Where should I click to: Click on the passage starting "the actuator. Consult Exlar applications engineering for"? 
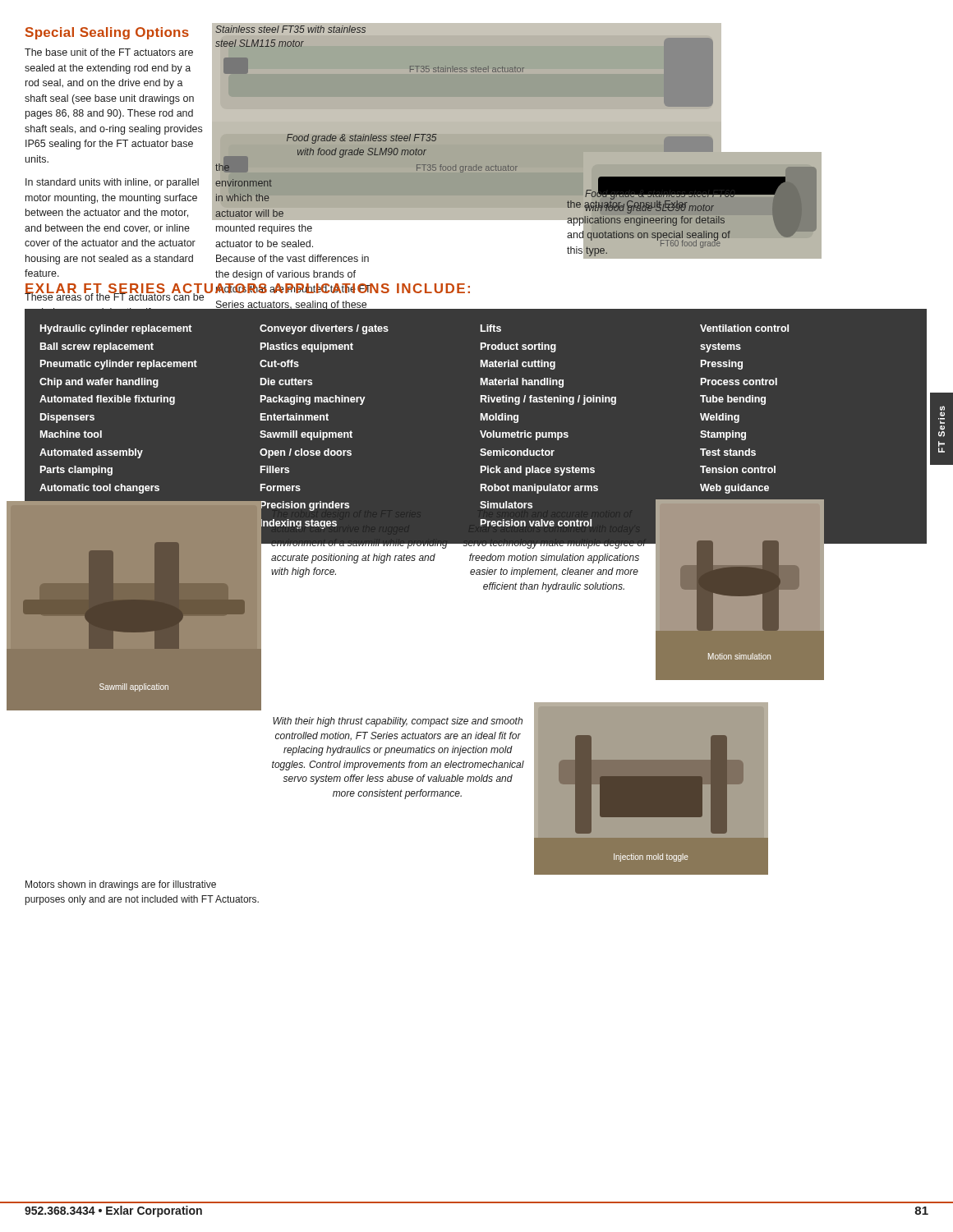point(649,227)
